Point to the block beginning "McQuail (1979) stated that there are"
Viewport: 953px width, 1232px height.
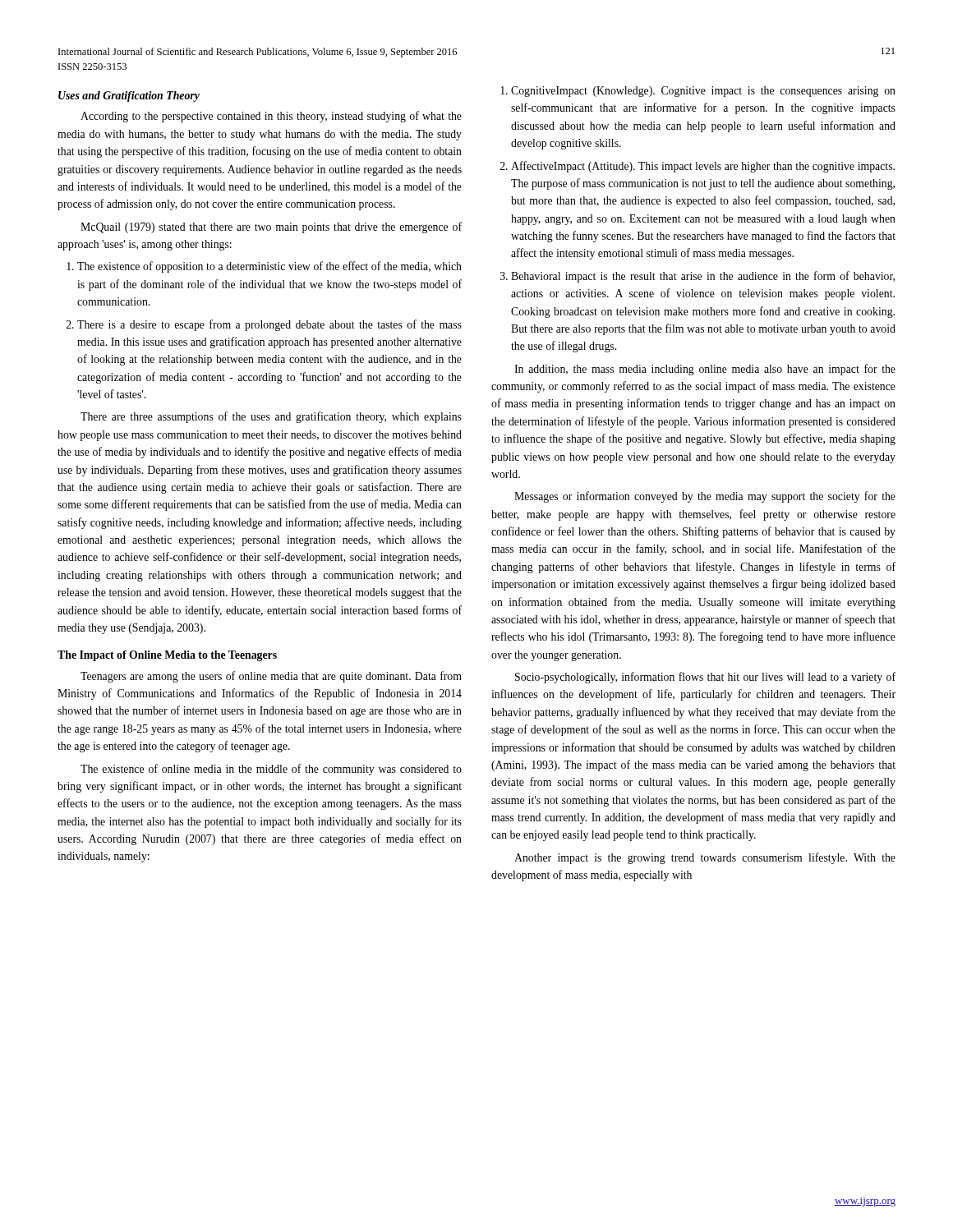pos(260,236)
